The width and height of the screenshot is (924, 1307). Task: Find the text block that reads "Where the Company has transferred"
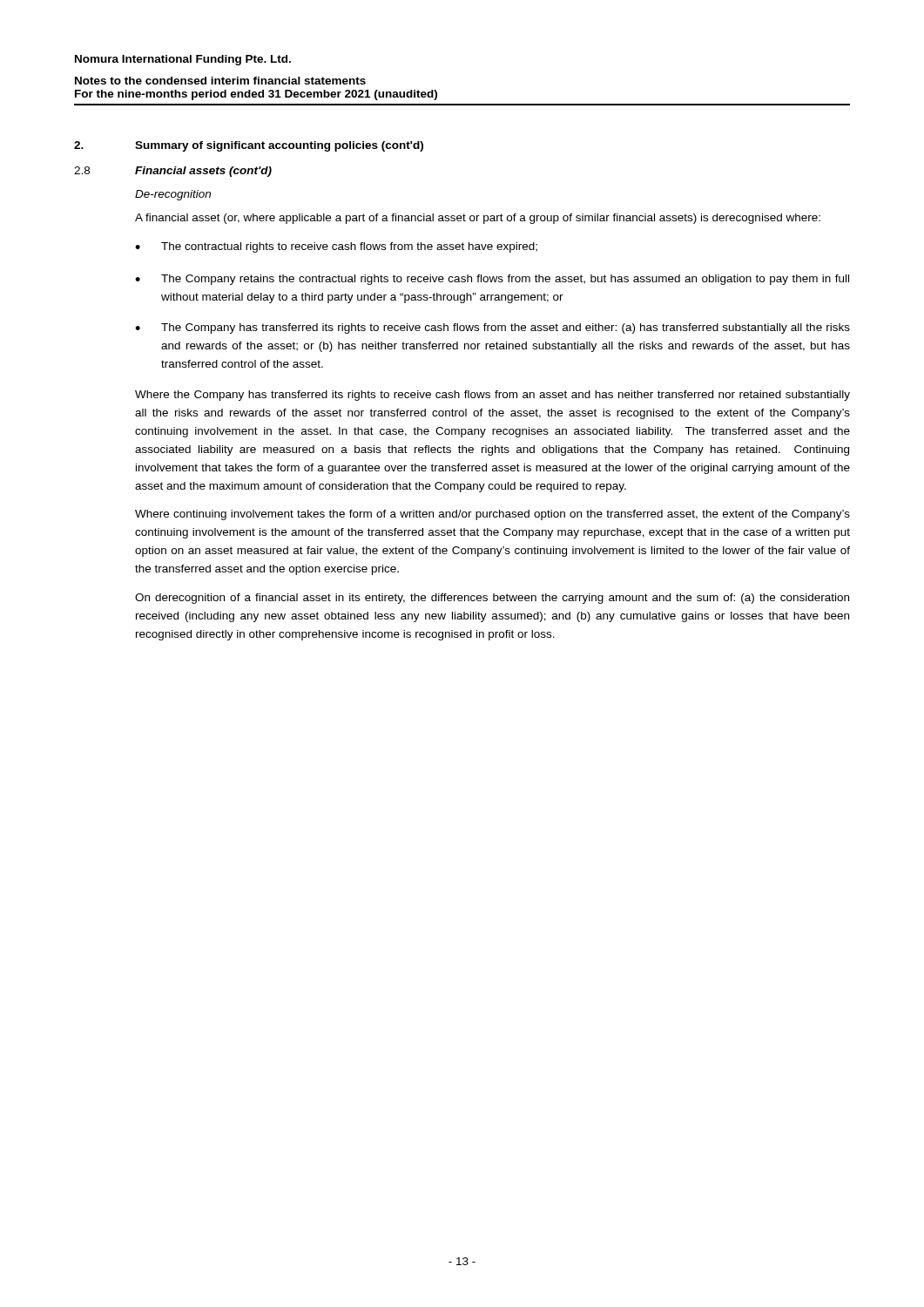pyautogui.click(x=492, y=440)
